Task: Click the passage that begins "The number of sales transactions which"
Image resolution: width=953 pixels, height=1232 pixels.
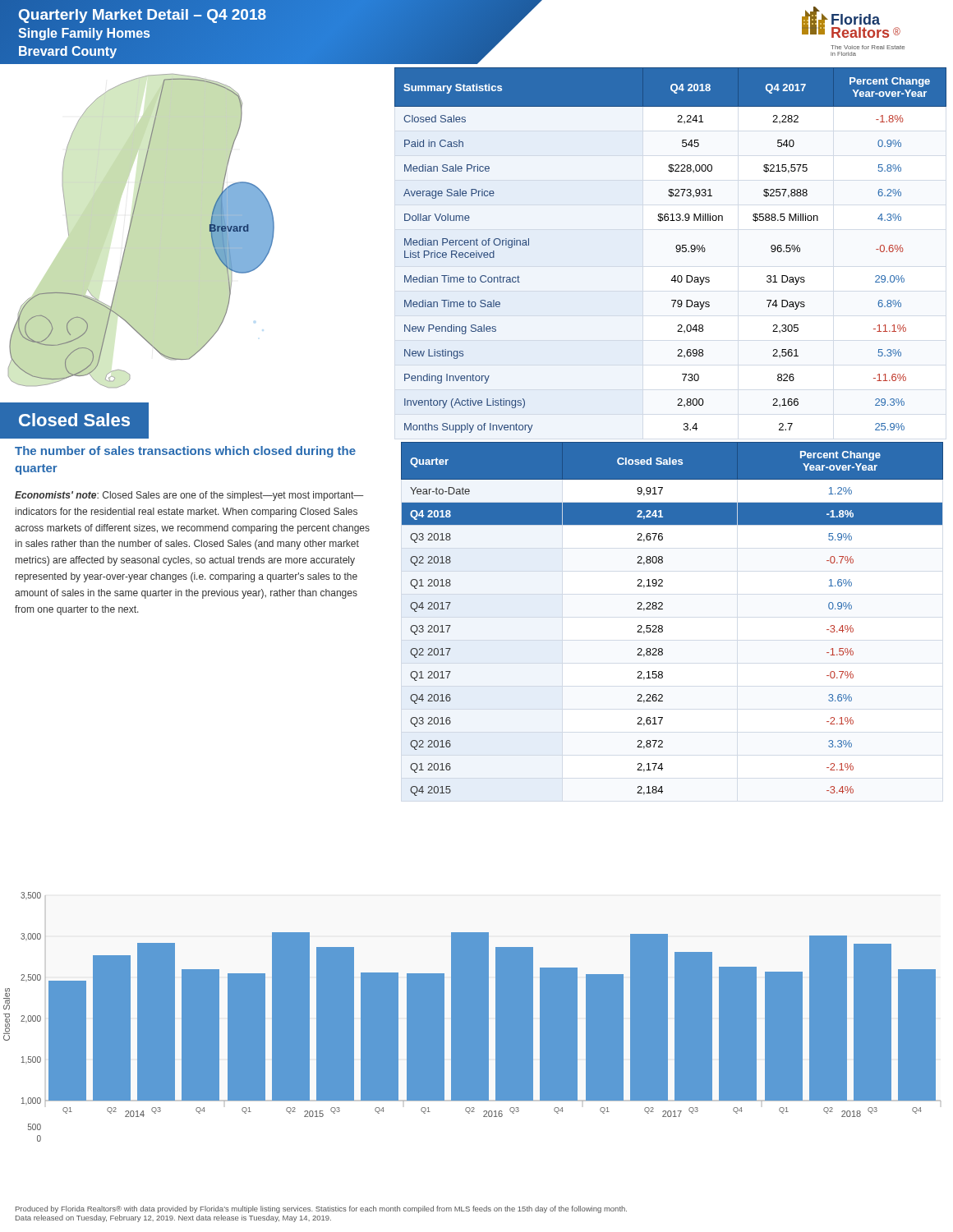Action: click(185, 459)
